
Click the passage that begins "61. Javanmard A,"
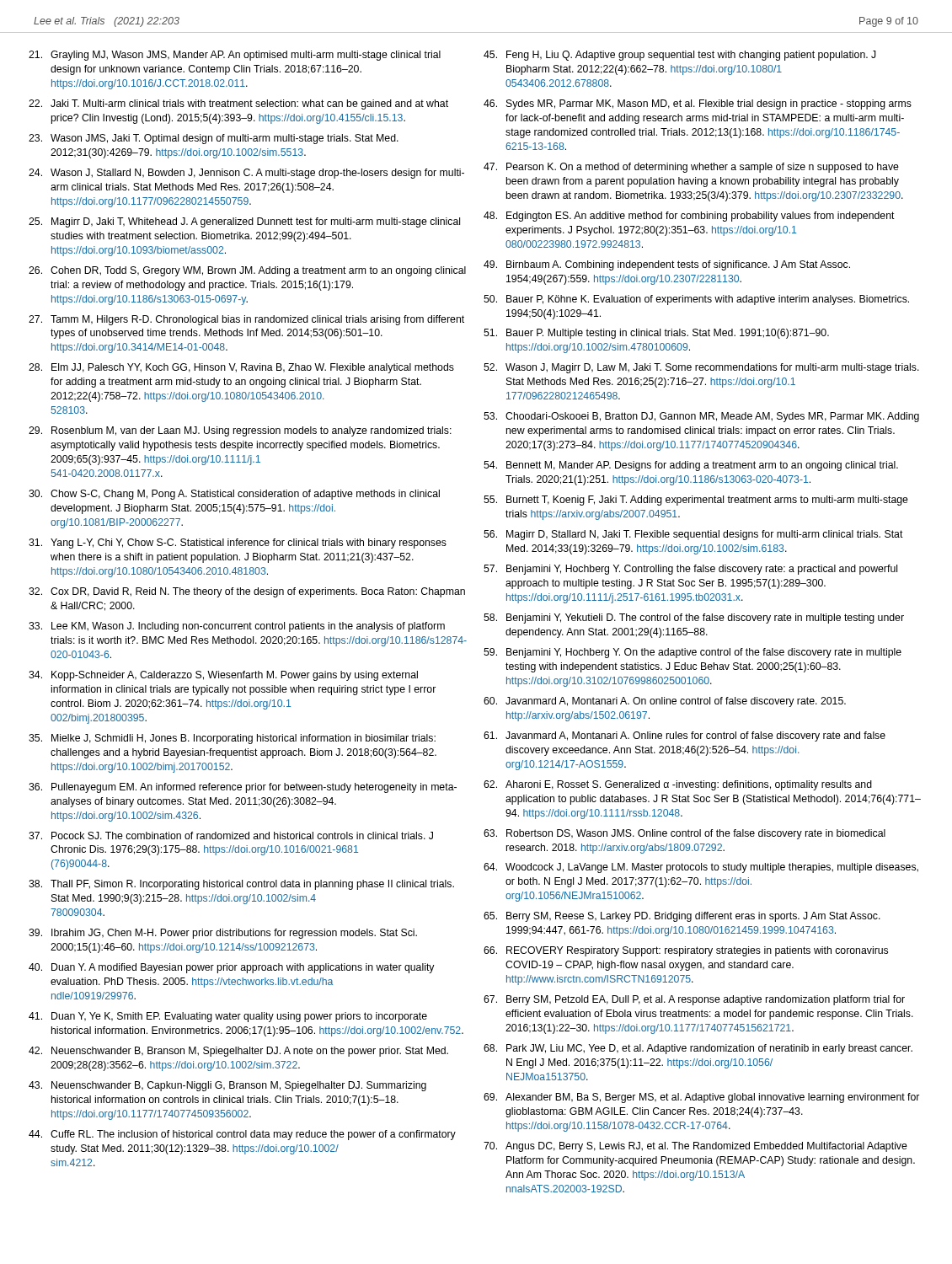703,750
